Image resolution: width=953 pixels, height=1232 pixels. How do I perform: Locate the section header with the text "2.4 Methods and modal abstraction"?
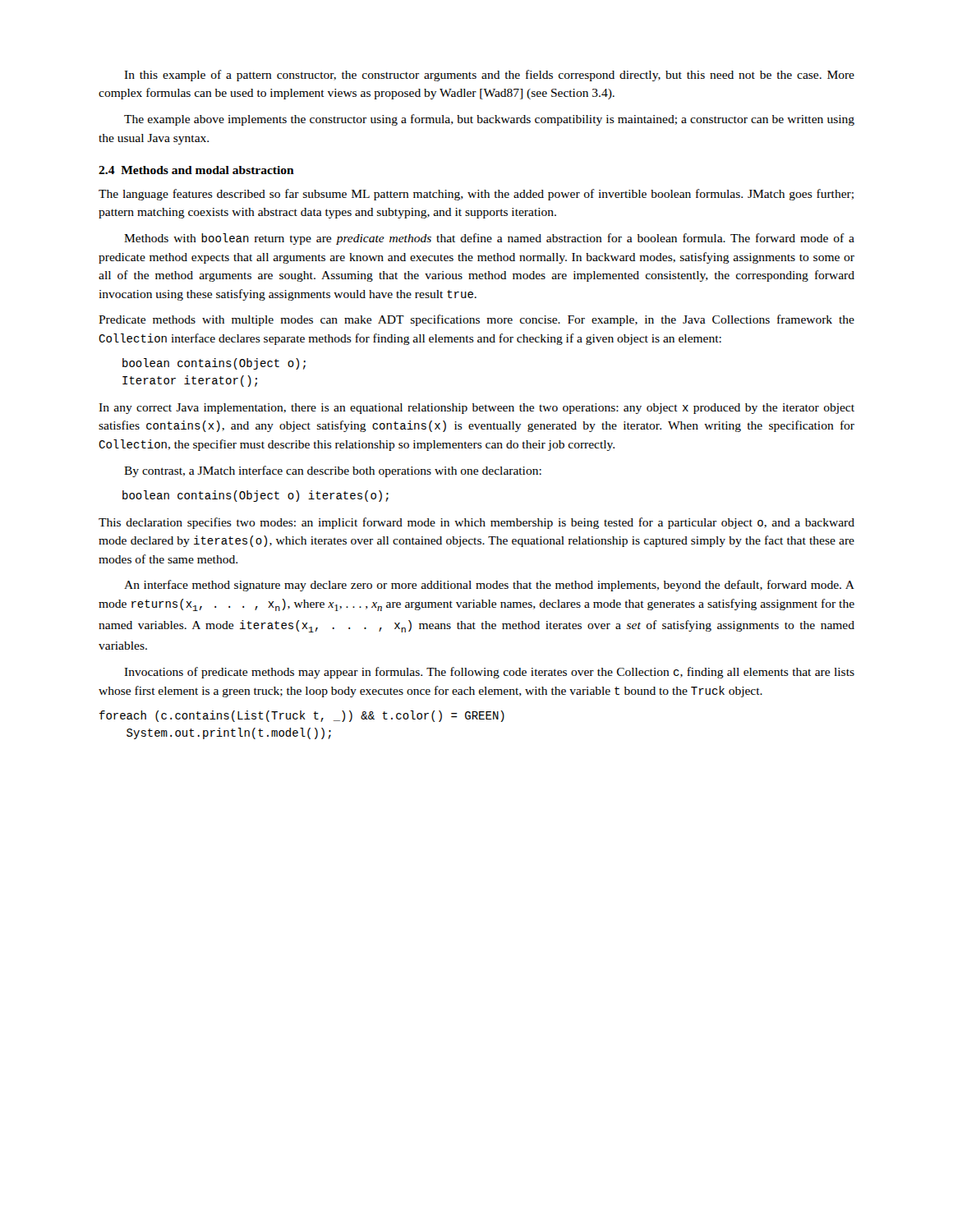point(196,170)
